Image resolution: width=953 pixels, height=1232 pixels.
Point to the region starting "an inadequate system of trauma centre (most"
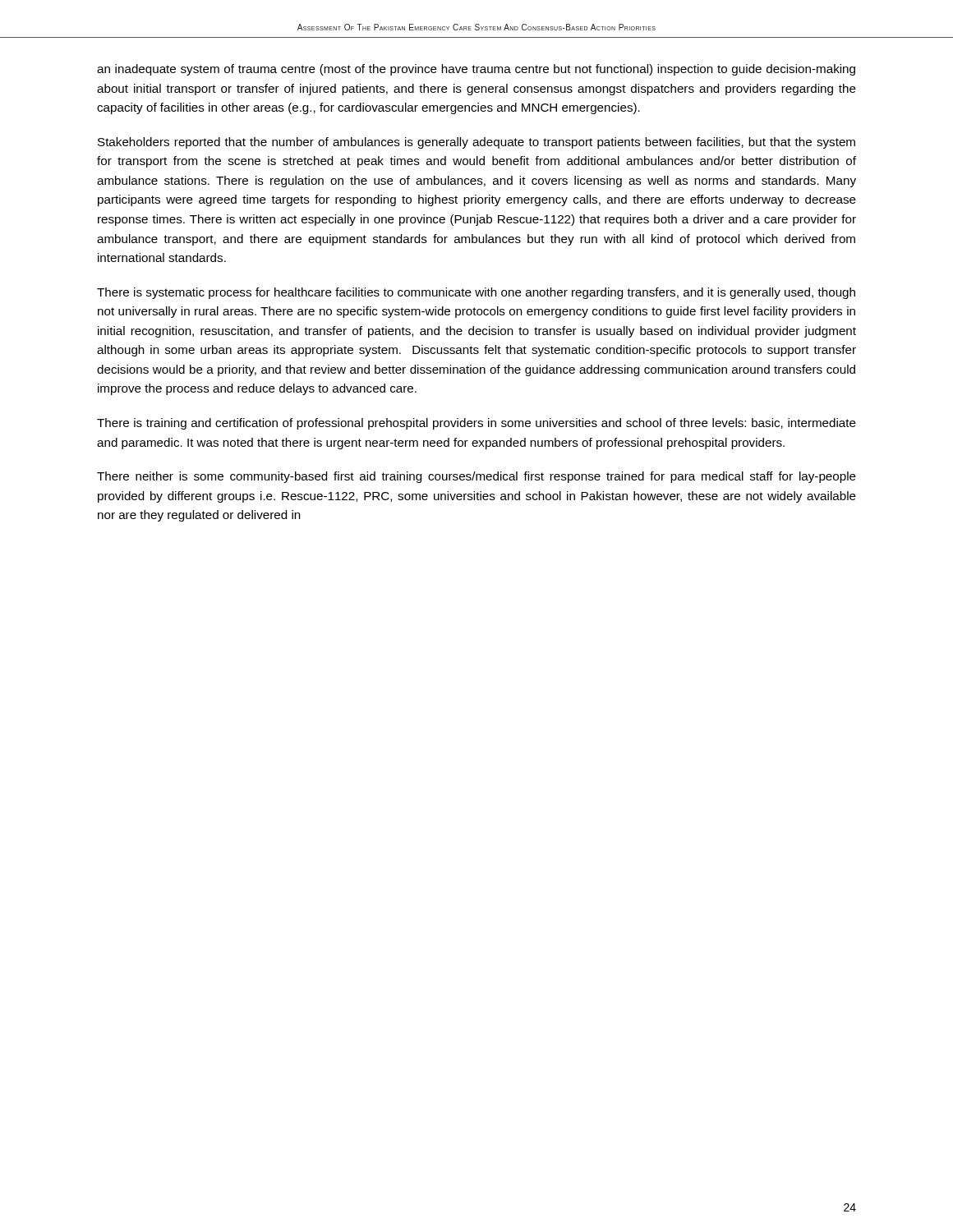(476, 88)
